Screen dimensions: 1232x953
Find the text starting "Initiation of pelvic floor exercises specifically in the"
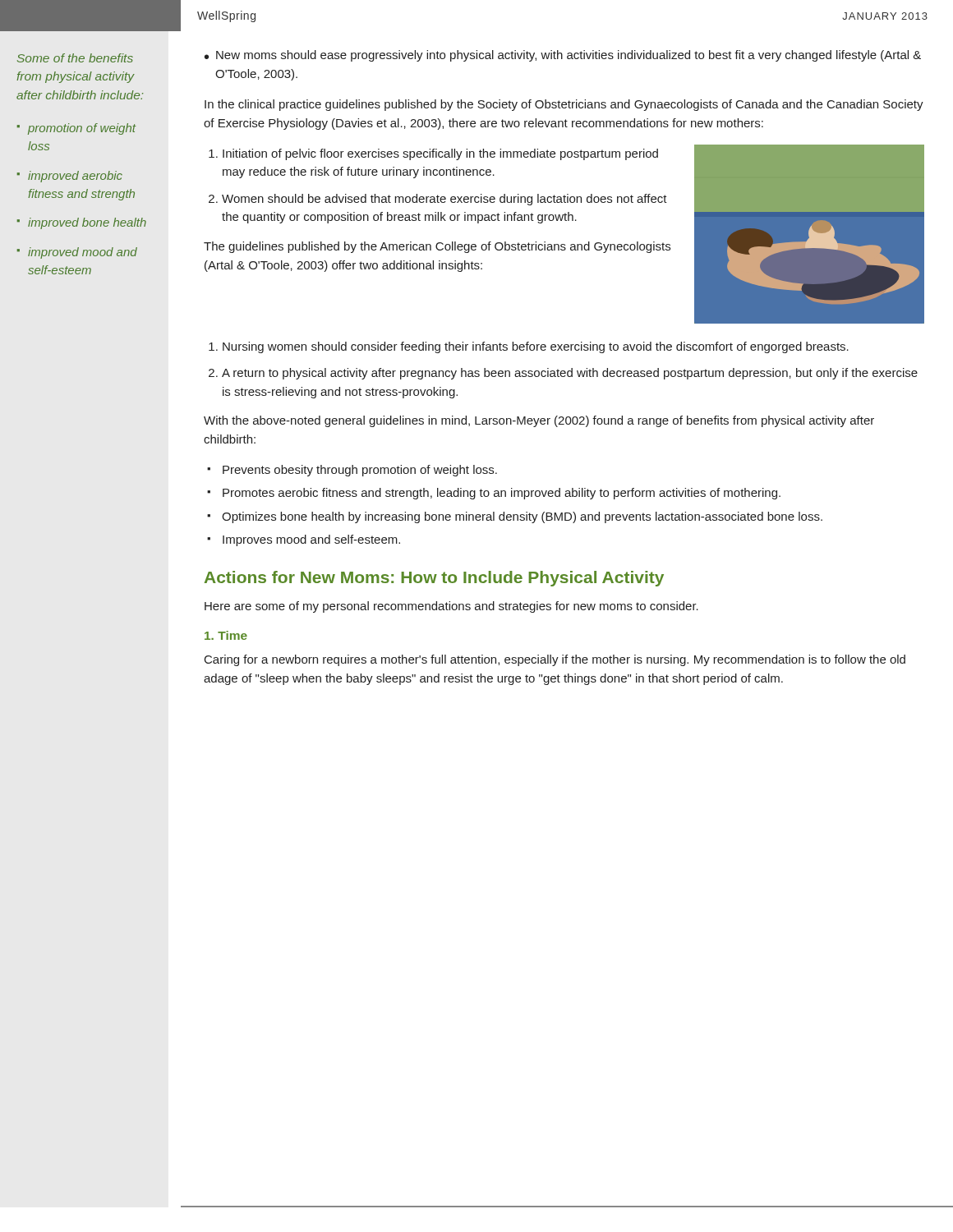tap(440, 162)
